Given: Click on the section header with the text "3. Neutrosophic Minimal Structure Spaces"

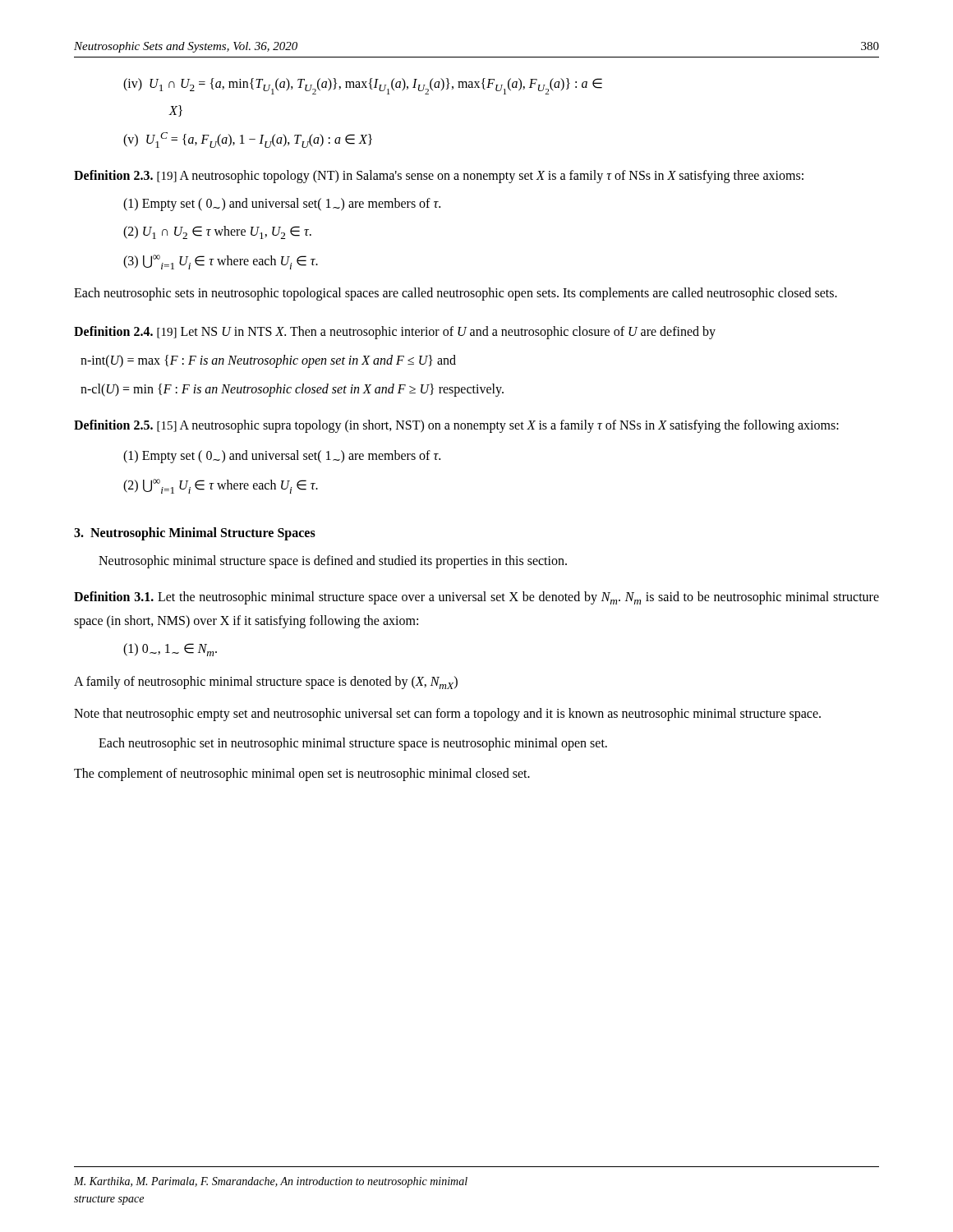Looking at the screenshot, I should (195, 532).
